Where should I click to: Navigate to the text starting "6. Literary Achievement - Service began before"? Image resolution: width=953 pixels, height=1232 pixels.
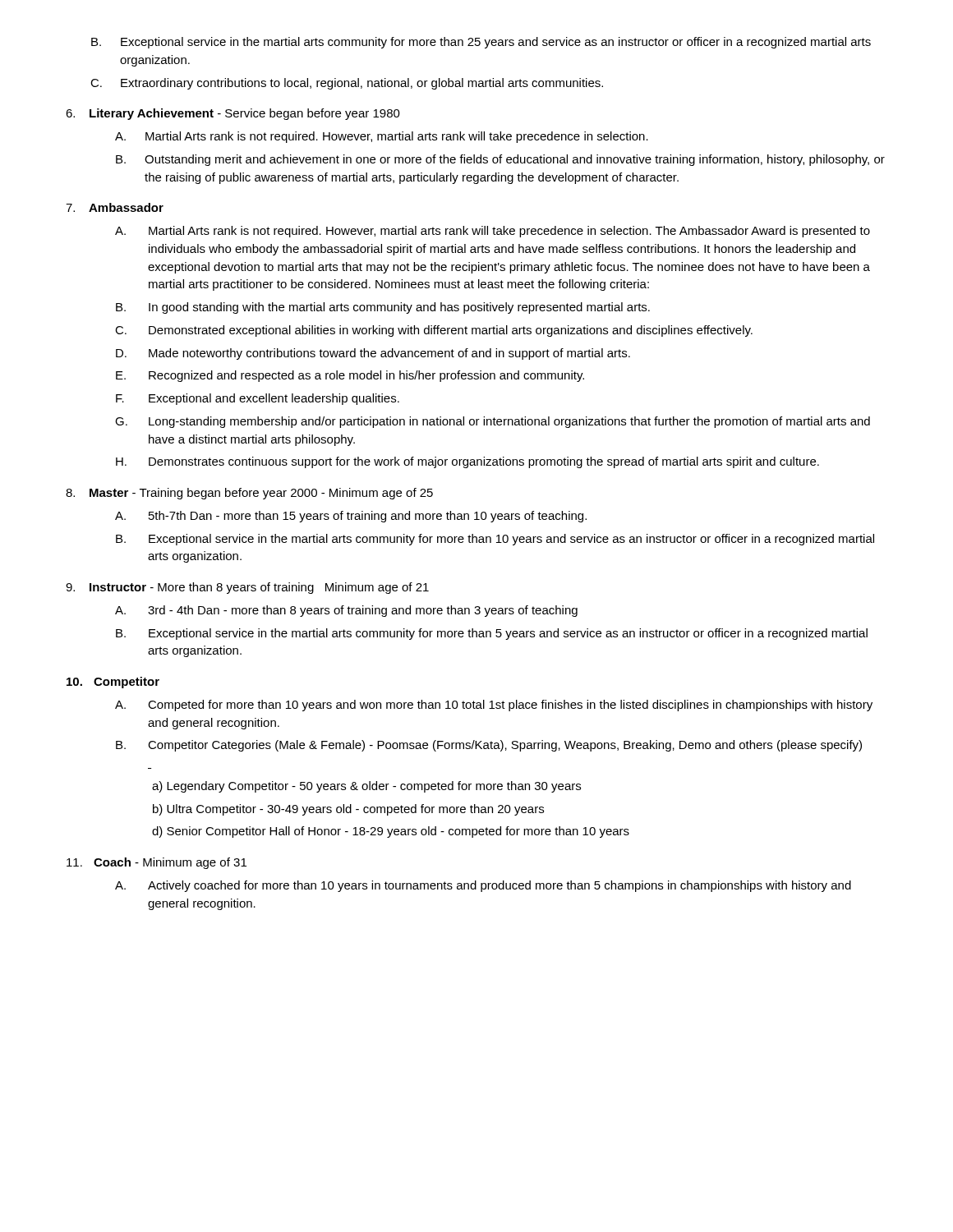[x=233, y=114]
